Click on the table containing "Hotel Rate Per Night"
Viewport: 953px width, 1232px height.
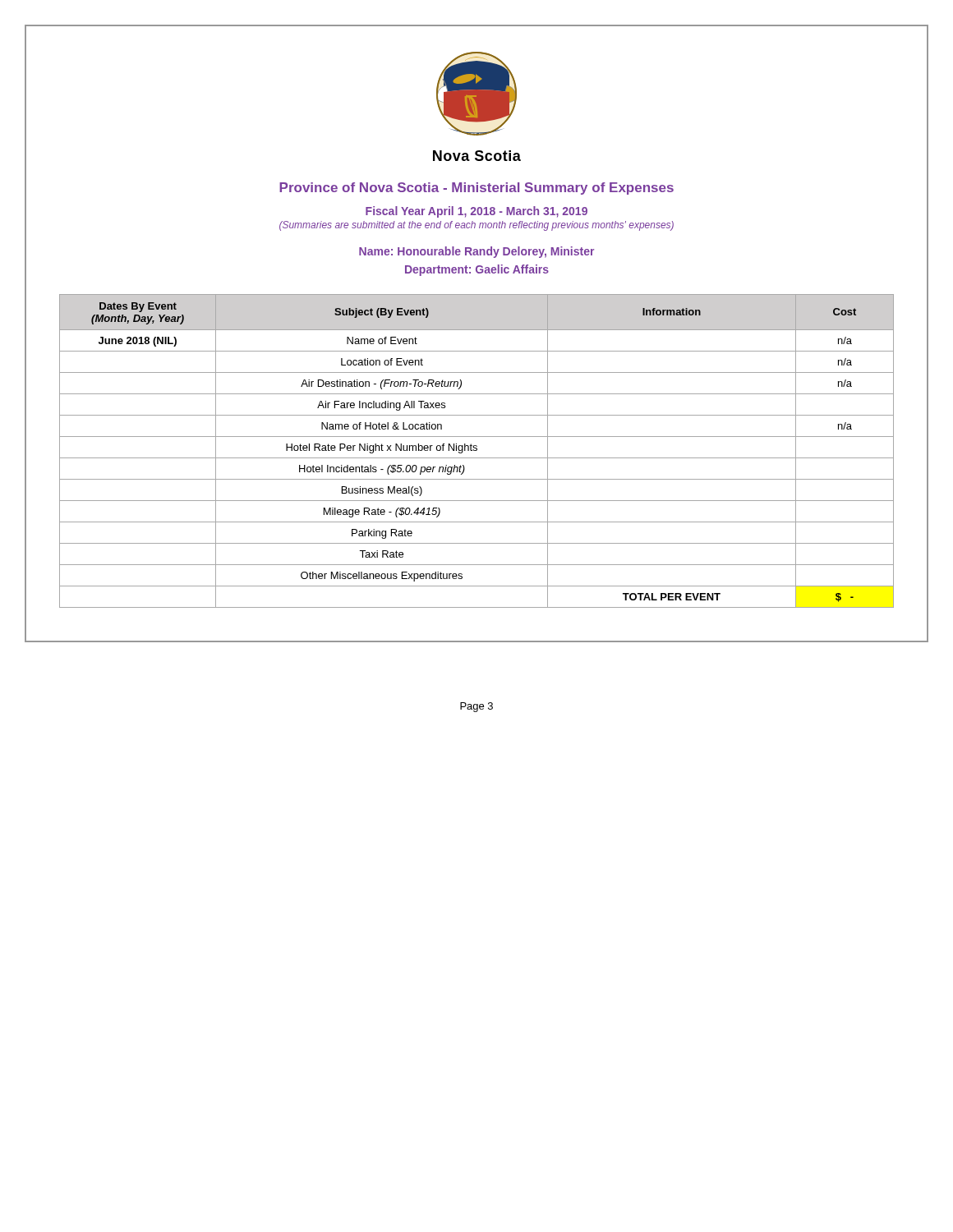point(476,451)
